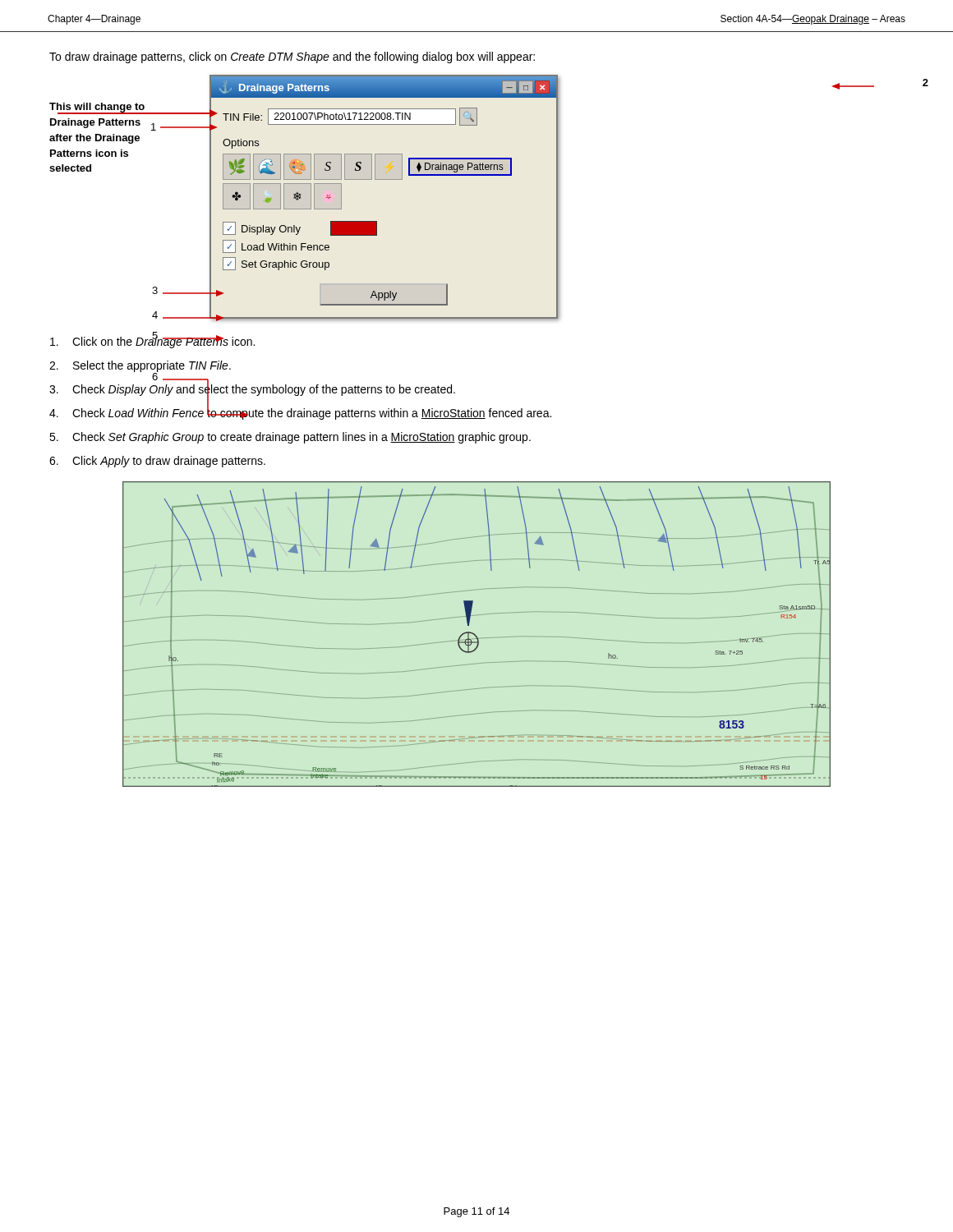Find the element starting "3. Check Display Only and select"
The height and width of the screenshot is (1232, 953).
point(253,390)
